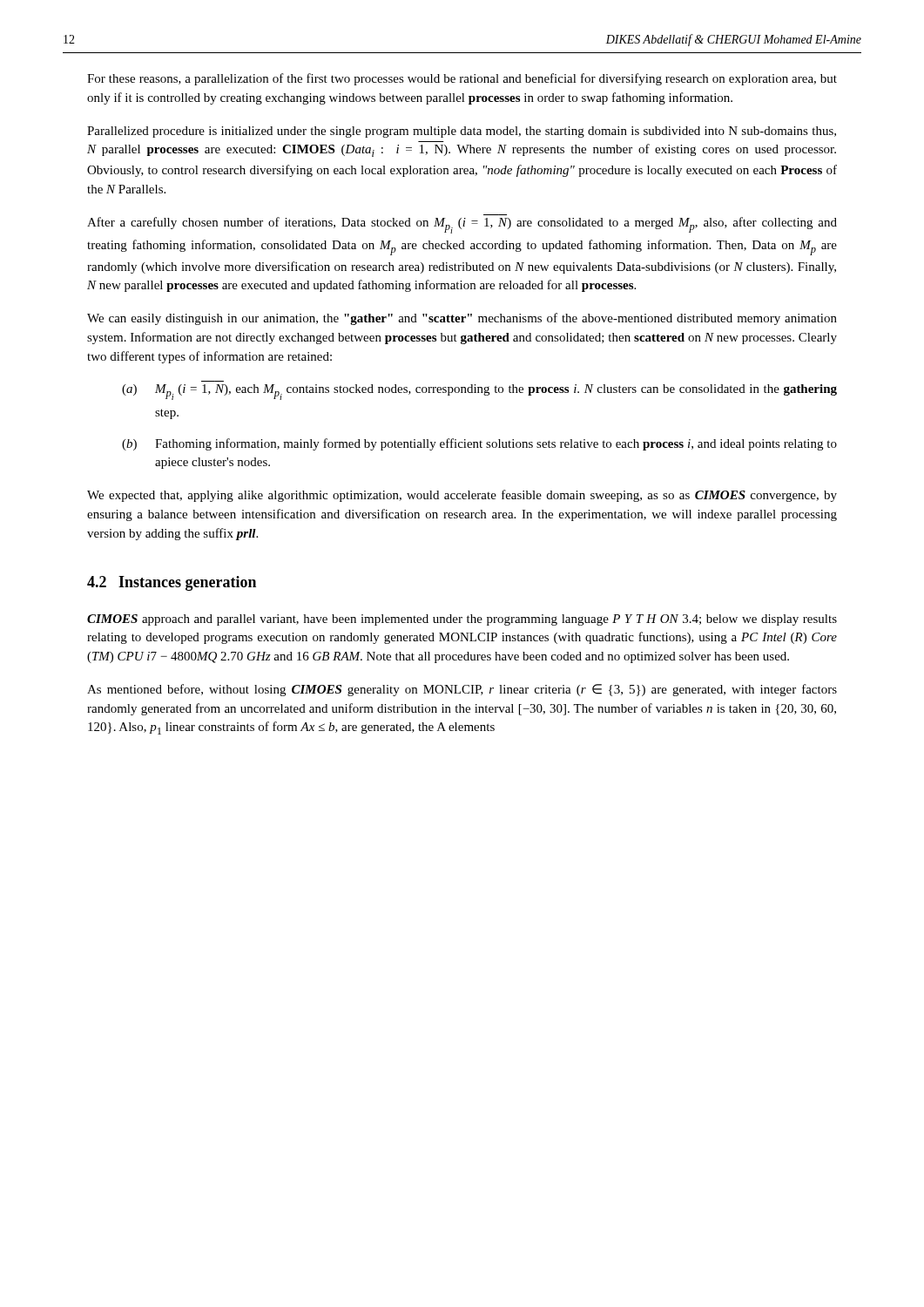Select the region starting "CIMOES approach and parallel variant, have been implemented"
The height and width of the screenshot is (1307, 924).
coord(462,638)
